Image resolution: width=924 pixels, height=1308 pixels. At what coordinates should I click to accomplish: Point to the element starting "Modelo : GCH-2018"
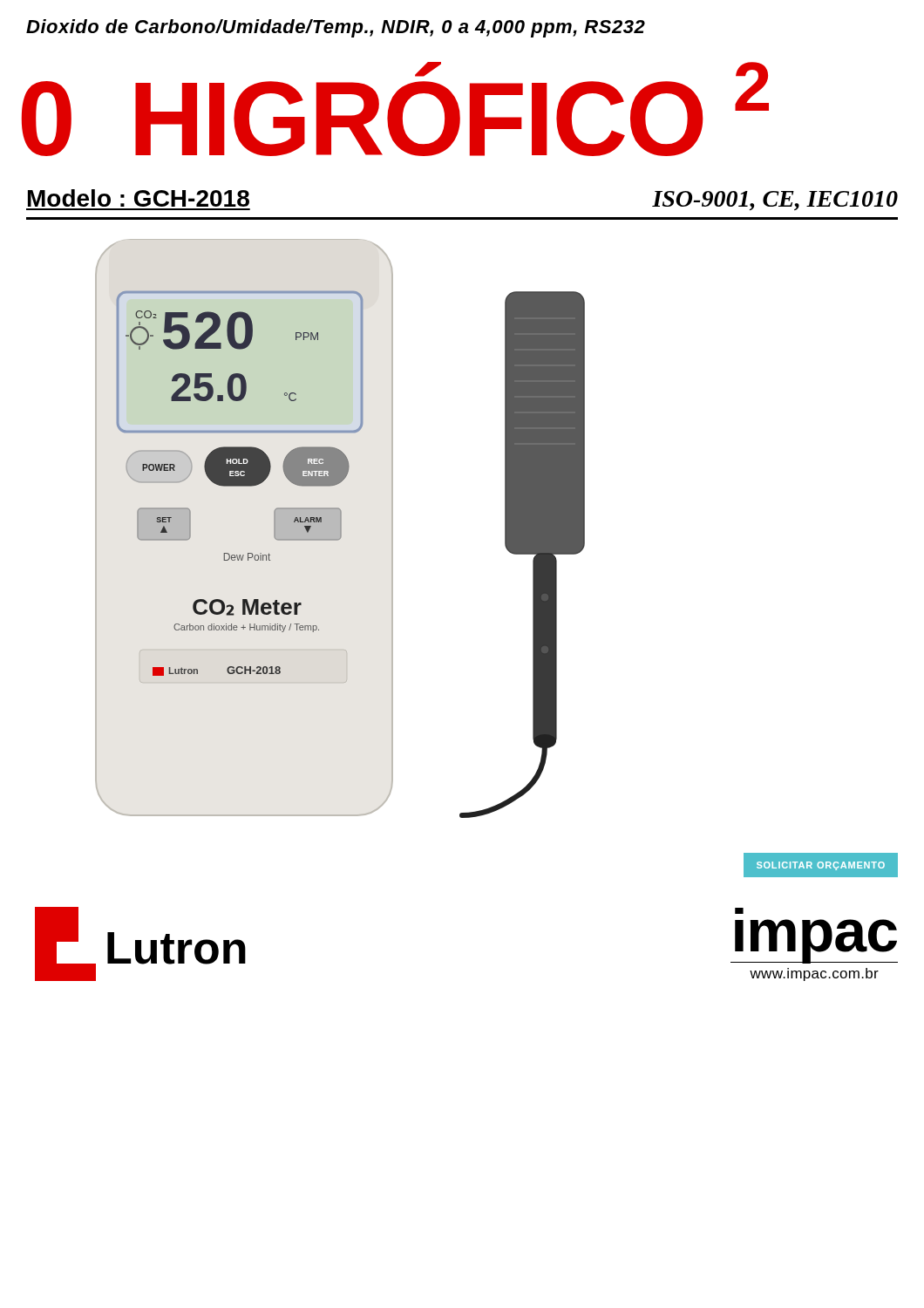[x=137, y=199]
